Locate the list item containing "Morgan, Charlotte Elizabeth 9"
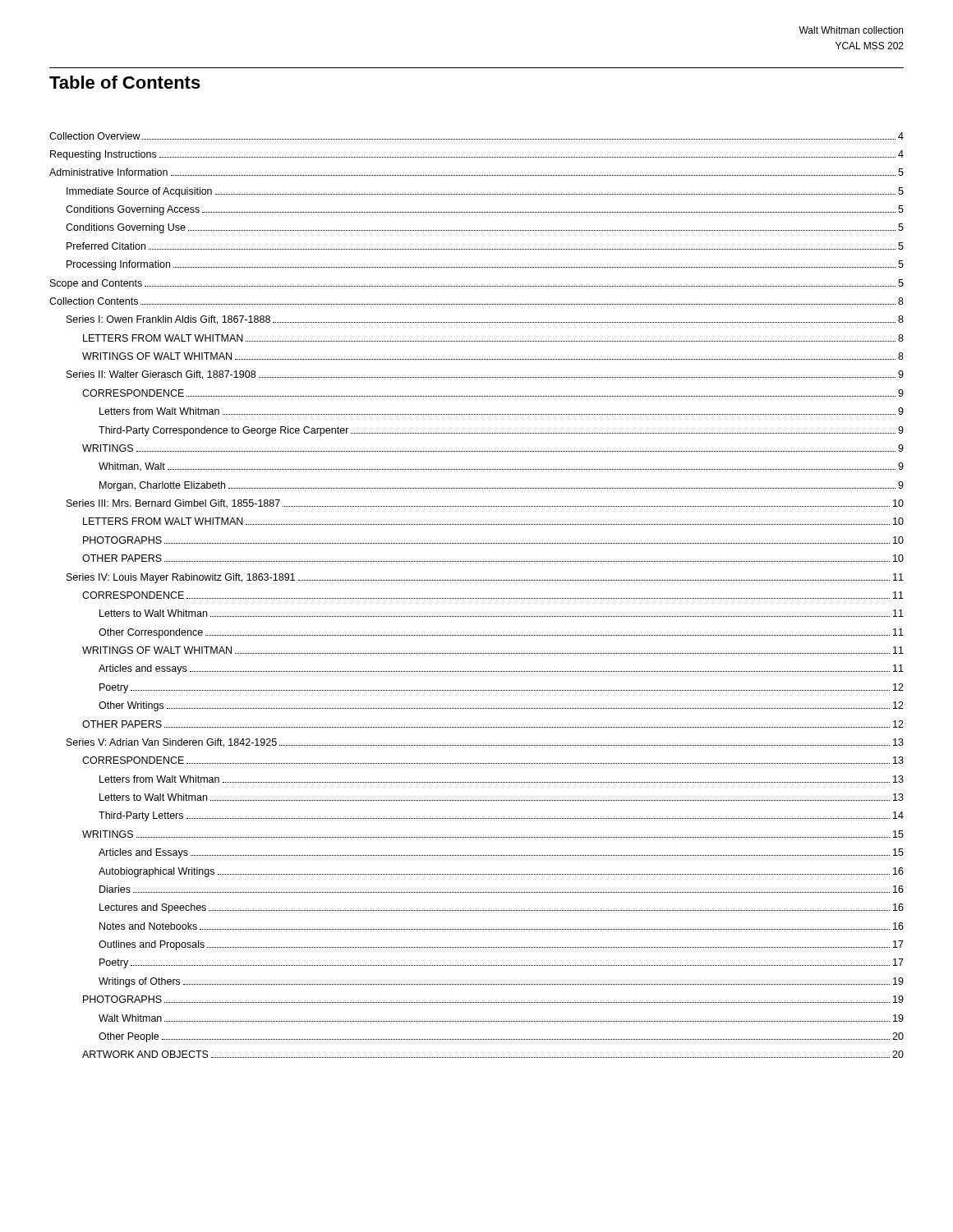 (x=501, y=486)
